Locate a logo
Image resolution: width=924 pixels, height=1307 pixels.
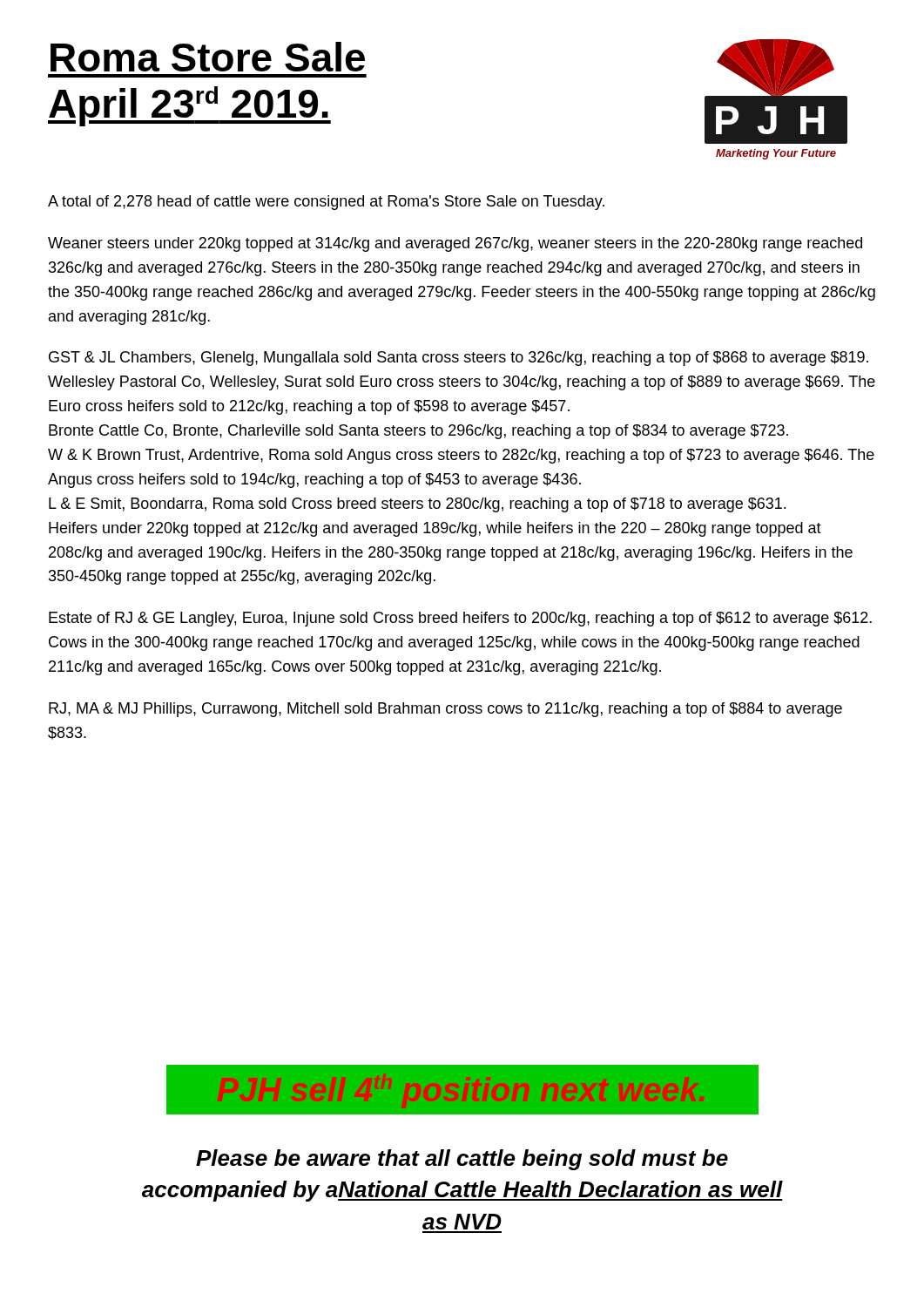click(x=776, y=100)
